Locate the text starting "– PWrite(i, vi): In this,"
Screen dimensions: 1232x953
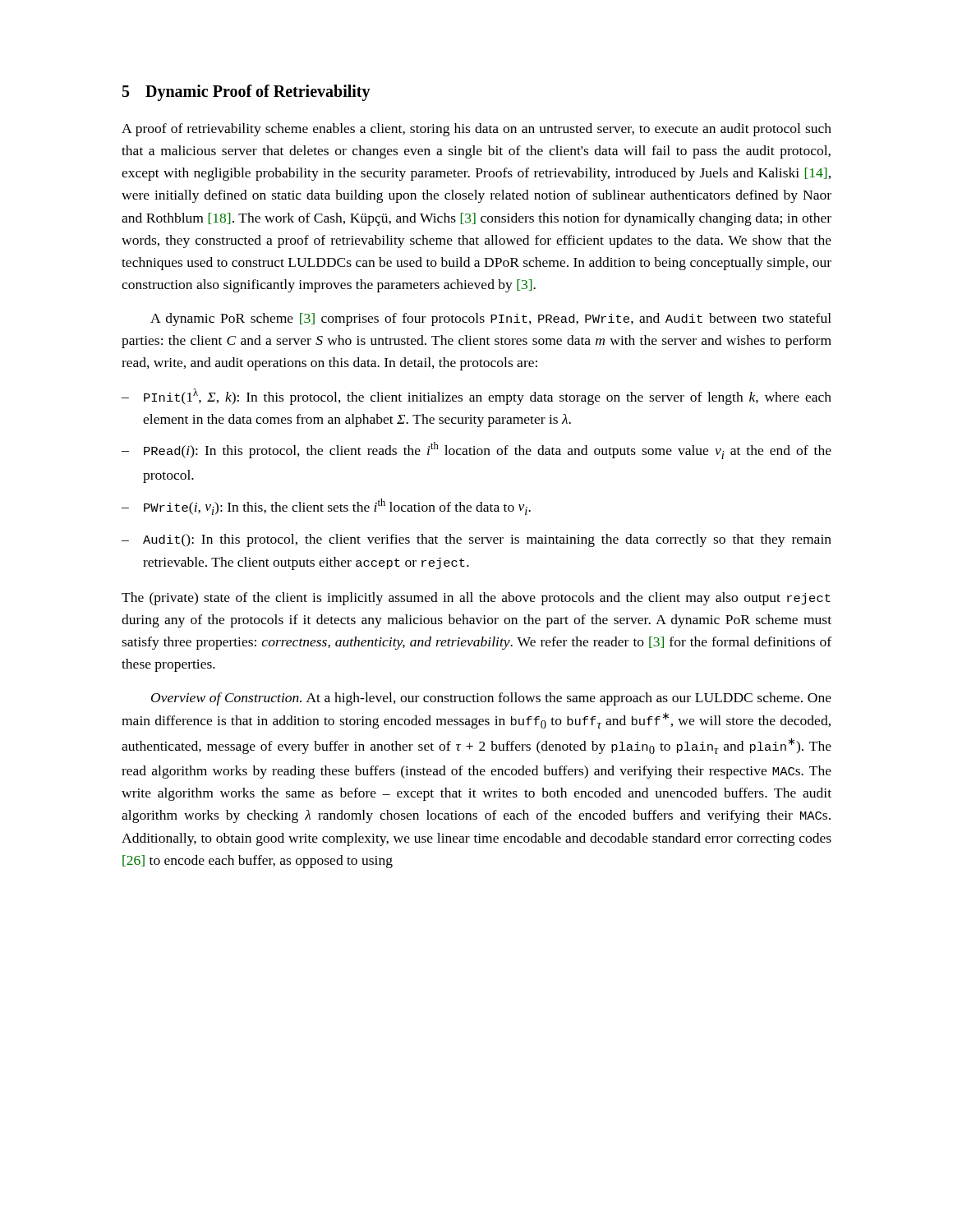click(476, 508)
